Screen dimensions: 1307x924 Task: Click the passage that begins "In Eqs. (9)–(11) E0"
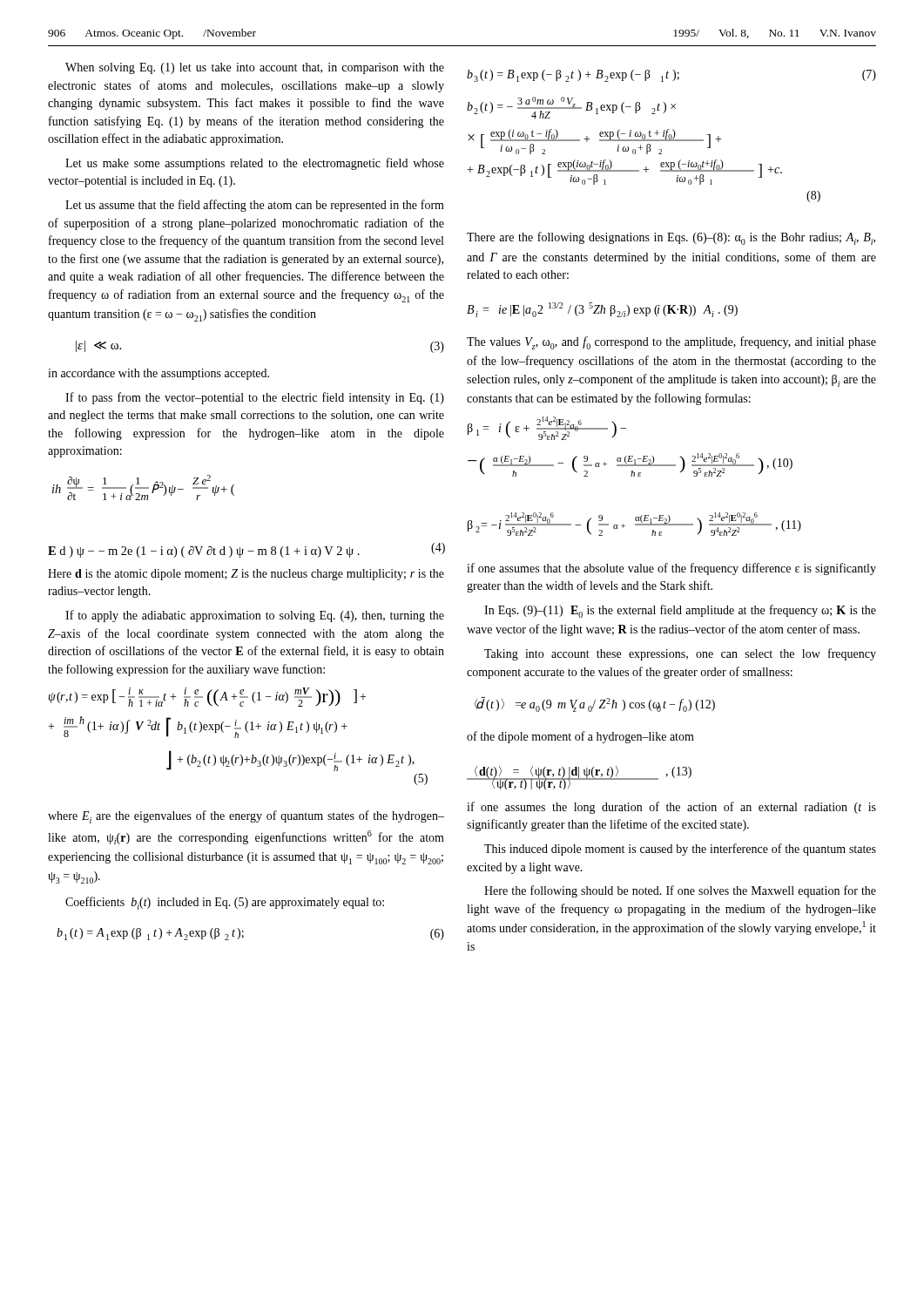[671, 621]
